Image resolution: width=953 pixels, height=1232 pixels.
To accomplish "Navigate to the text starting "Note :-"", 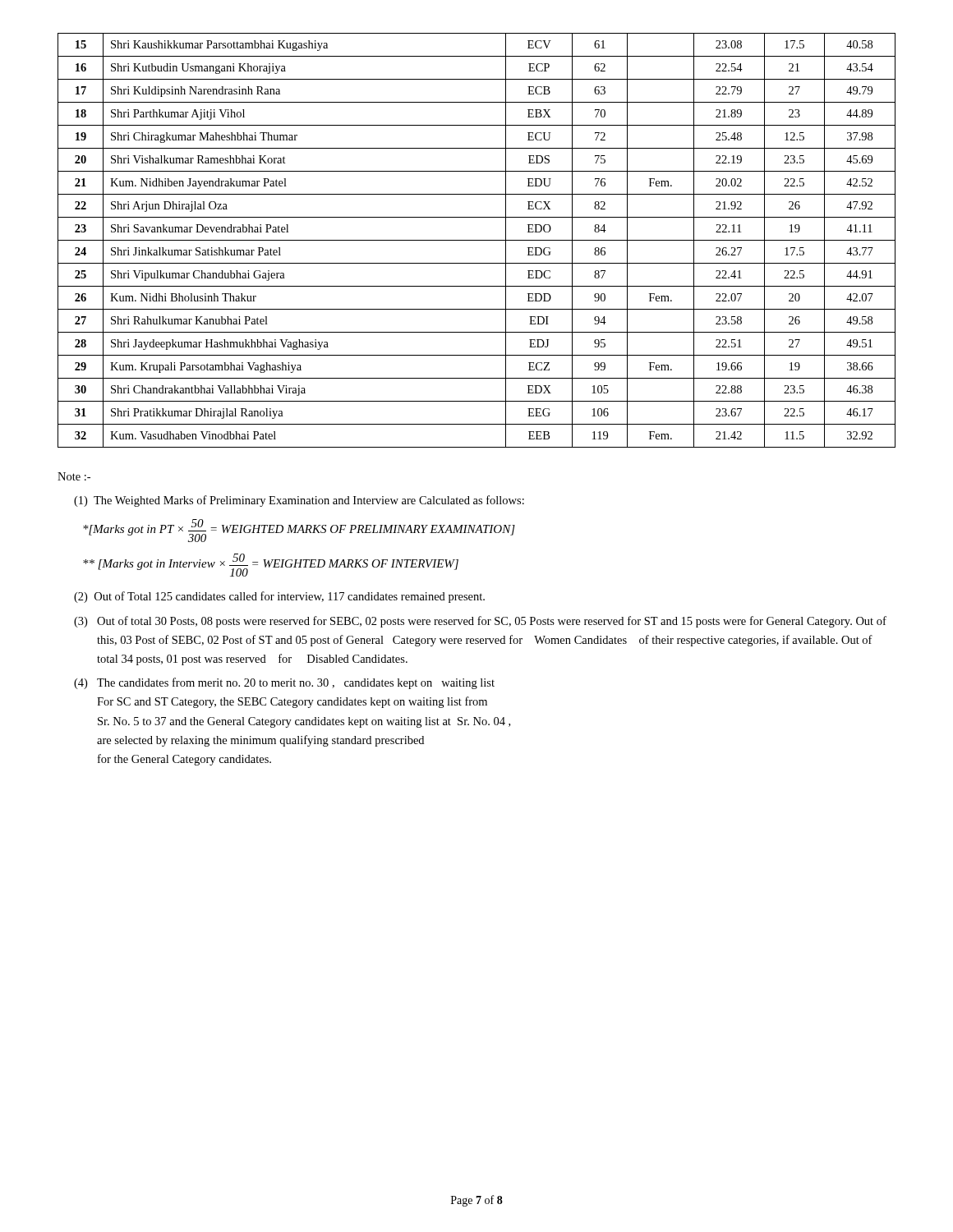I will 74,476.
